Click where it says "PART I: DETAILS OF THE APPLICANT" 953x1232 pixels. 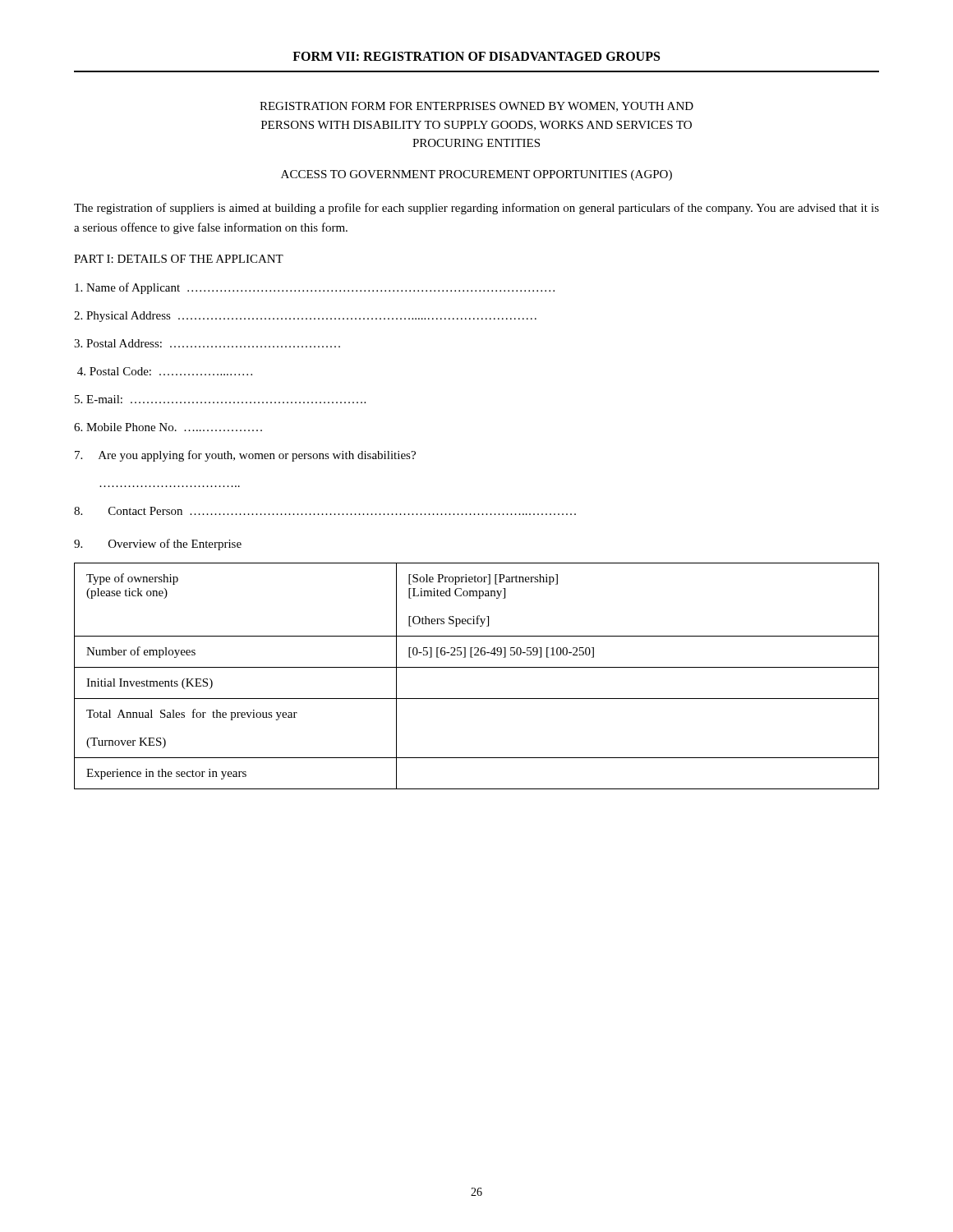point(179,258)
